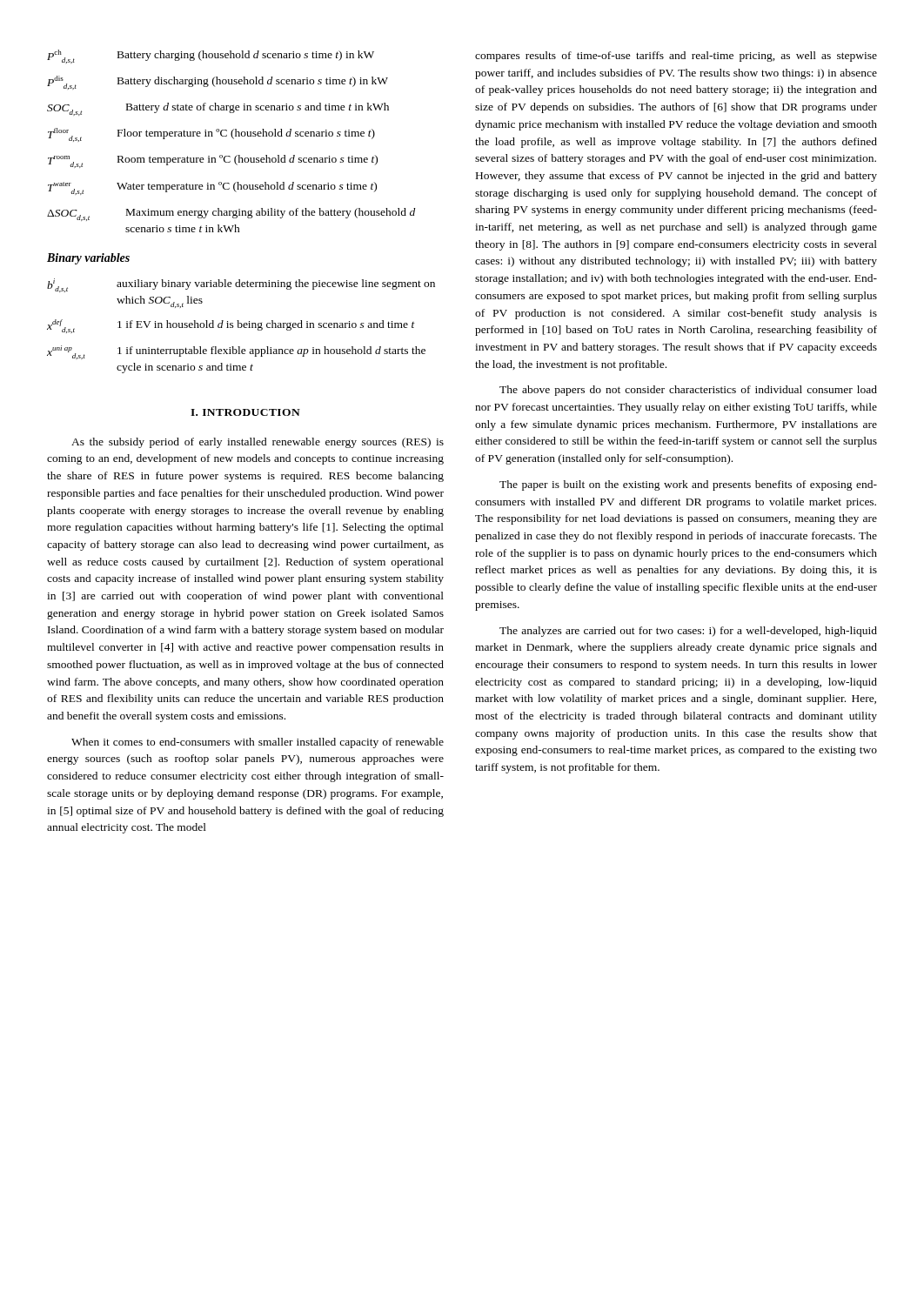924x1305 pixels.
Task: Locate the block of text that opens with "xuni apd,s,t 1 if uninterruptable flexible appliance ap"
Action: pos(245,360)
